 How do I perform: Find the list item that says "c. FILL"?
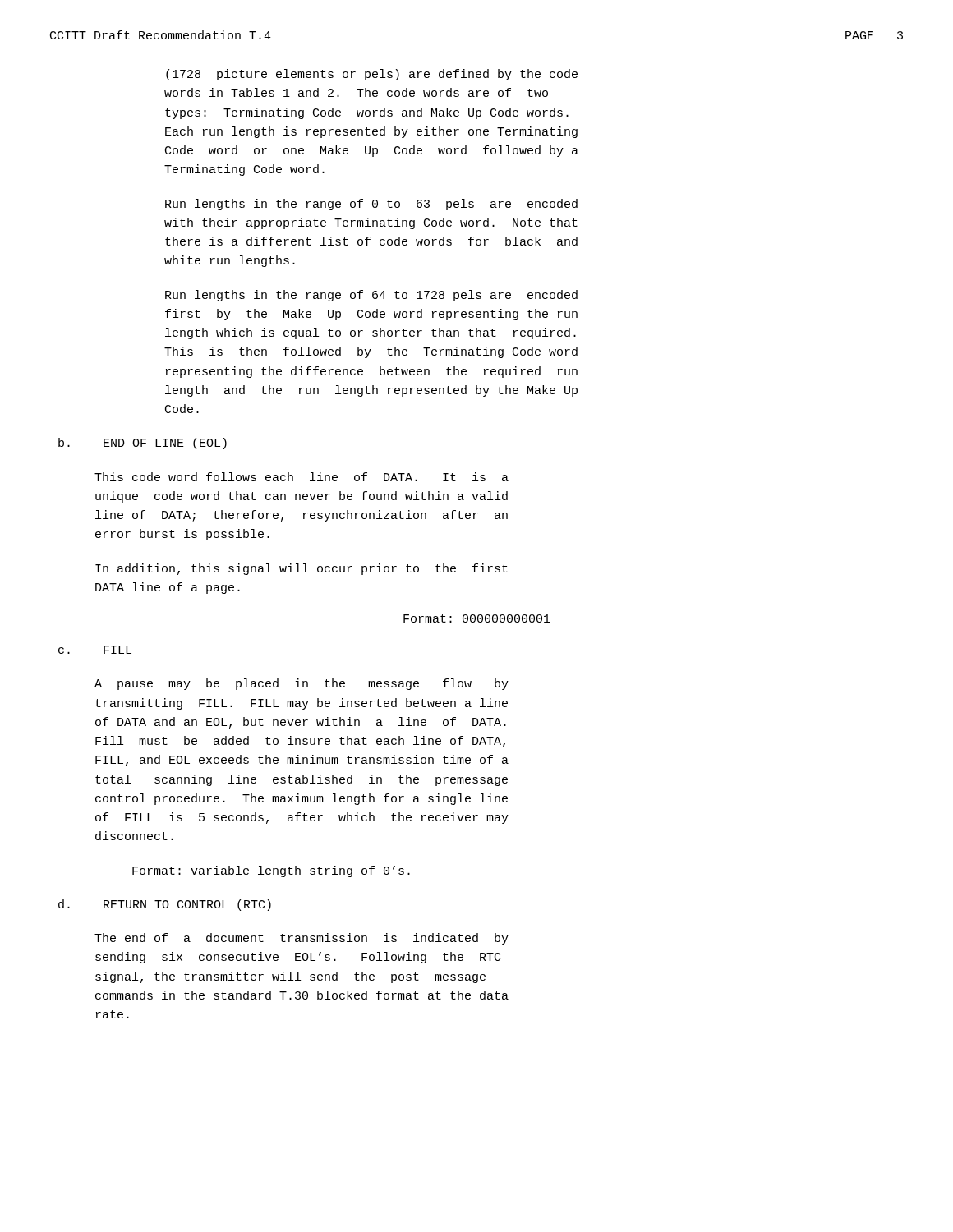60,648
